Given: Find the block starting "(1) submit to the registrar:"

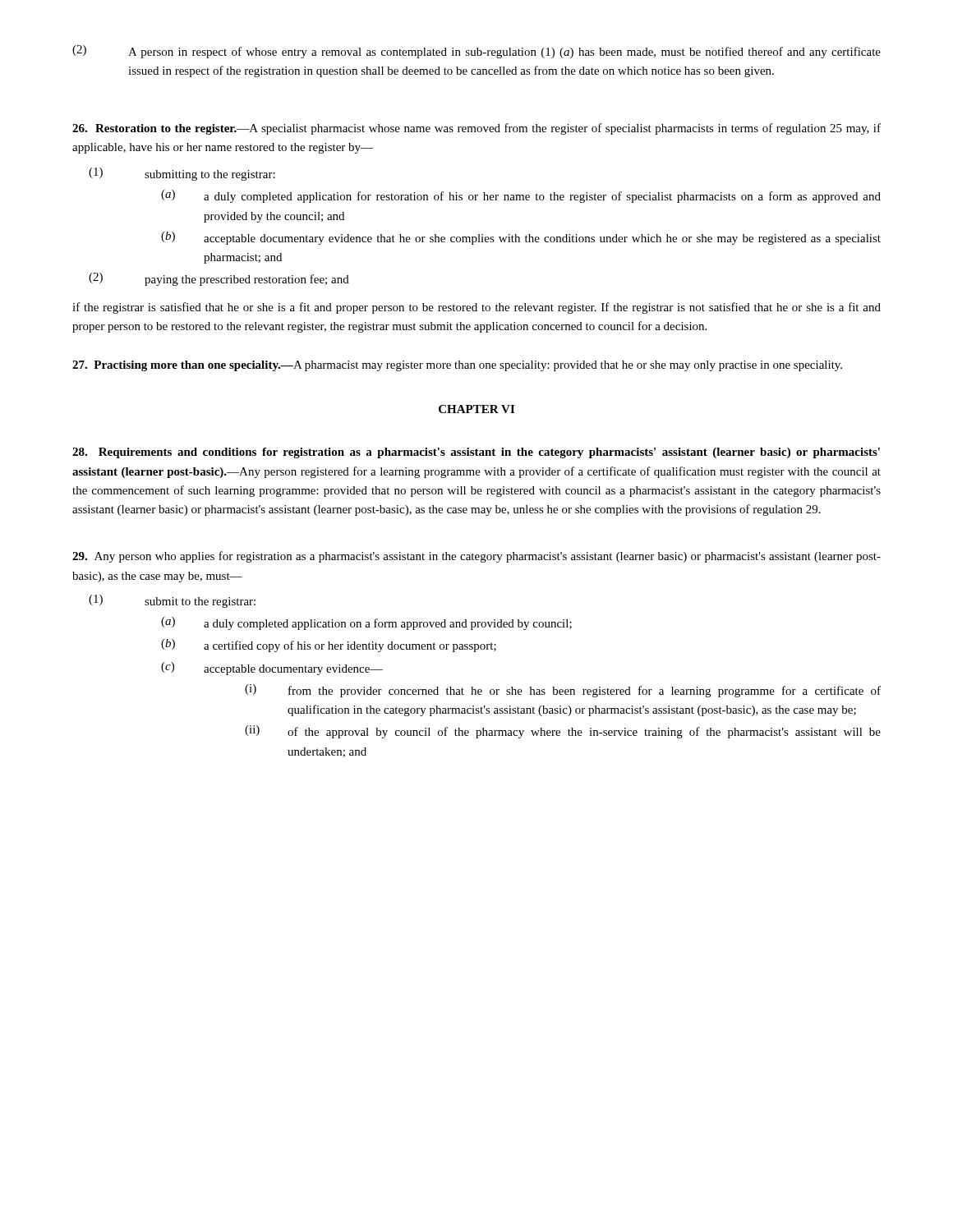Looking at the screenshot, I should pos(172,601).
